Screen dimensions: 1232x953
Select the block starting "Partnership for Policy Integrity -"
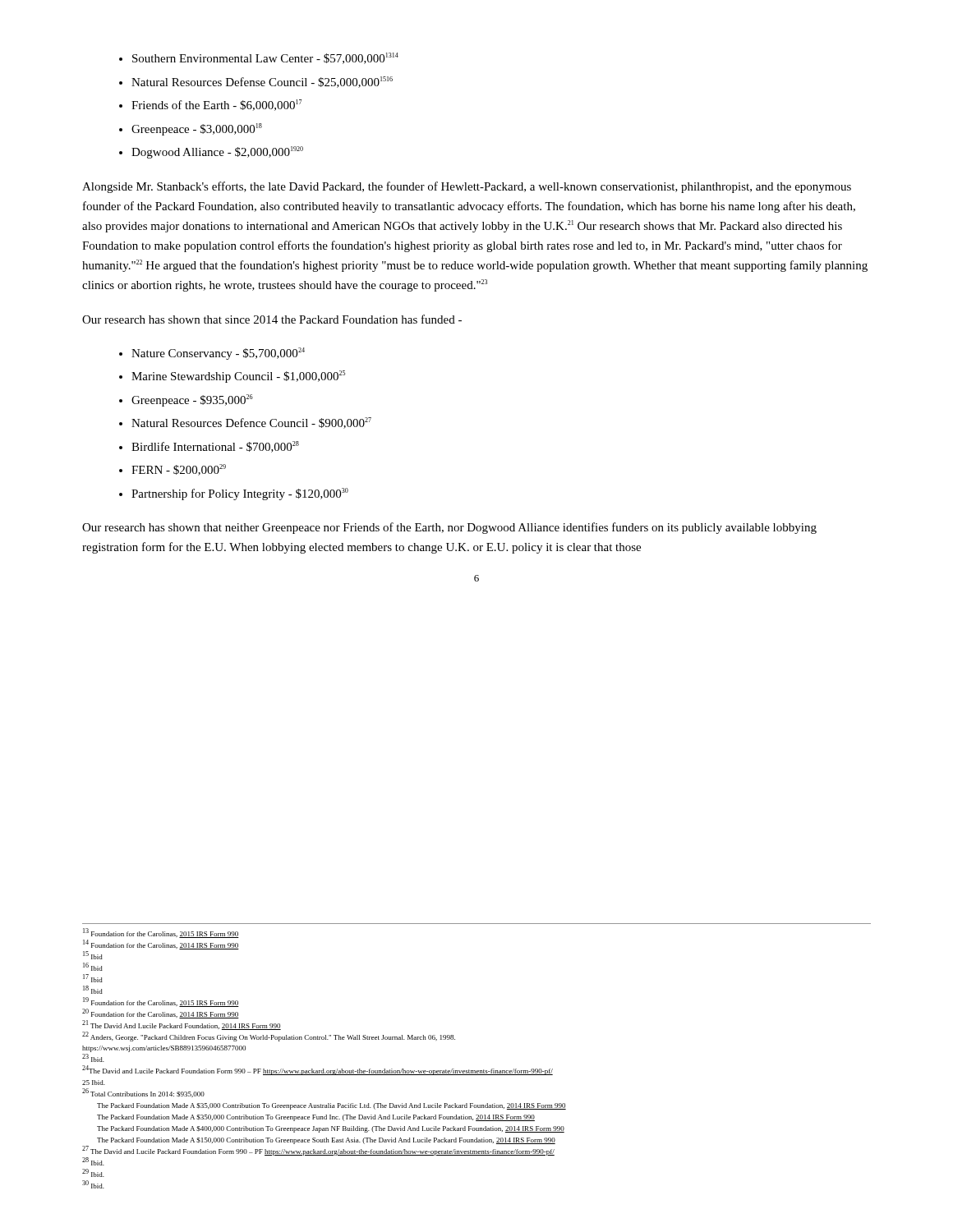click(x=240, y=494)
